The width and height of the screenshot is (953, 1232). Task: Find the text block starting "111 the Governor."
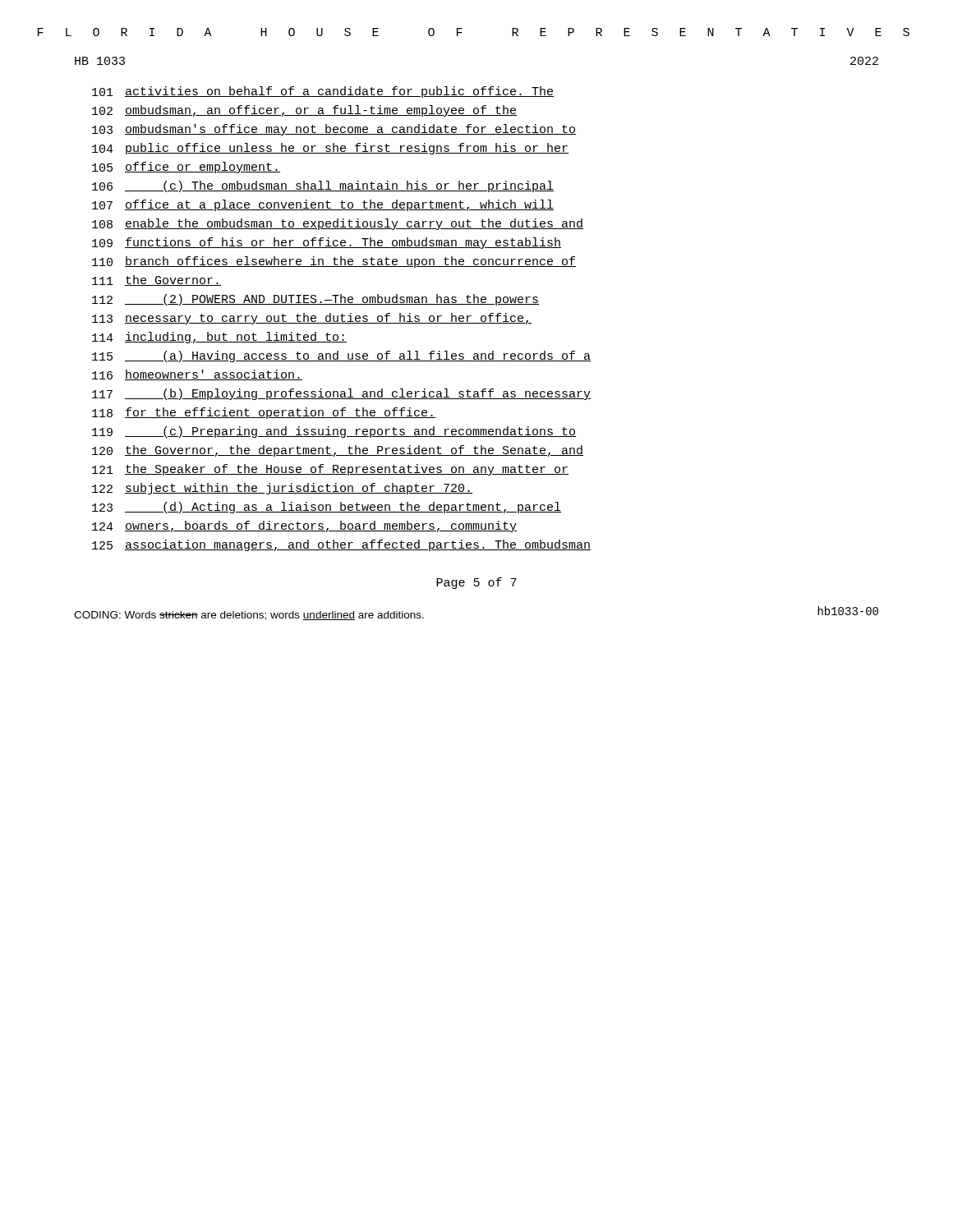[157, 280]
